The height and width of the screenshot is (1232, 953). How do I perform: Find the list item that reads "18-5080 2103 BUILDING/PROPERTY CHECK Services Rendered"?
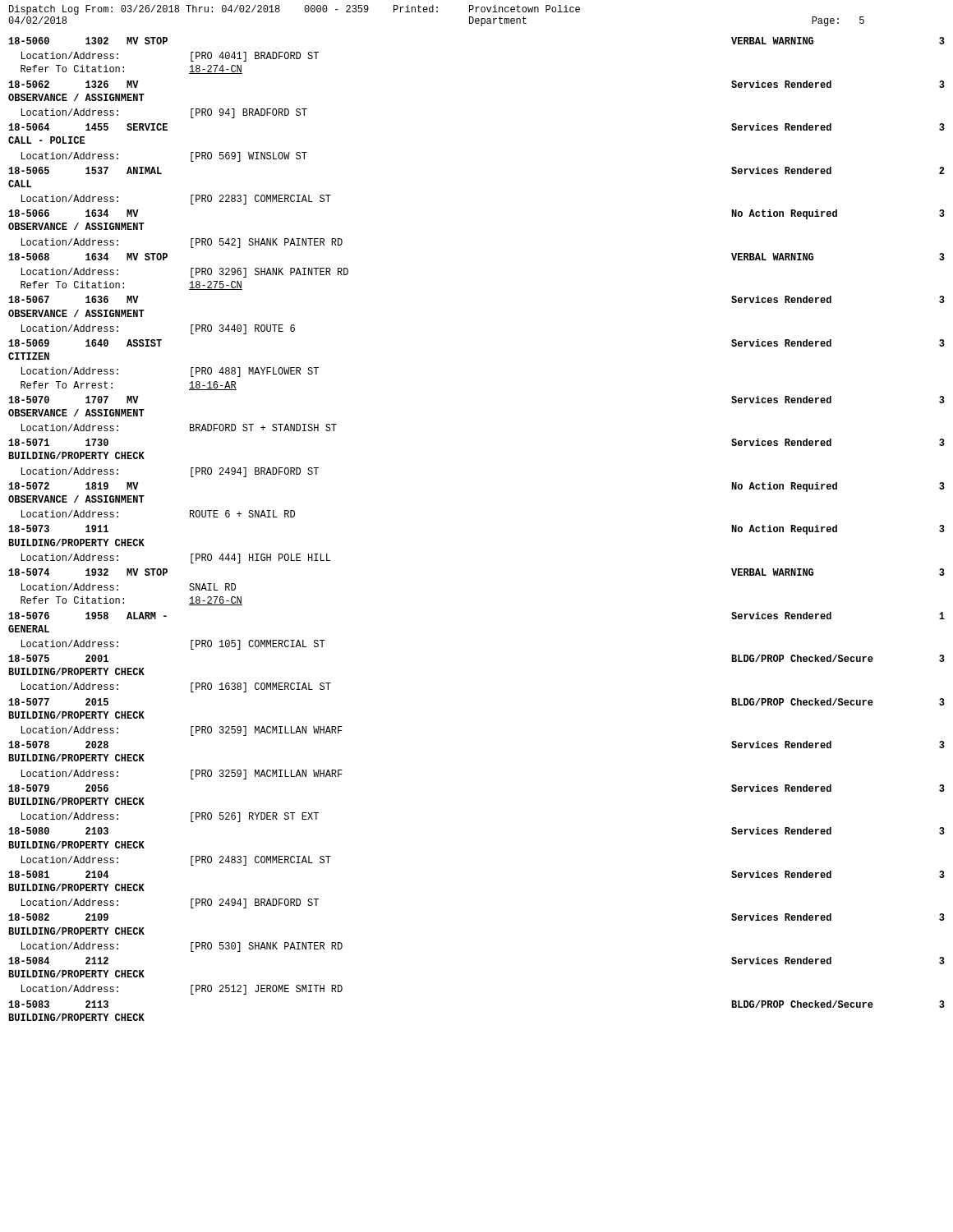(x=28, y=831)
